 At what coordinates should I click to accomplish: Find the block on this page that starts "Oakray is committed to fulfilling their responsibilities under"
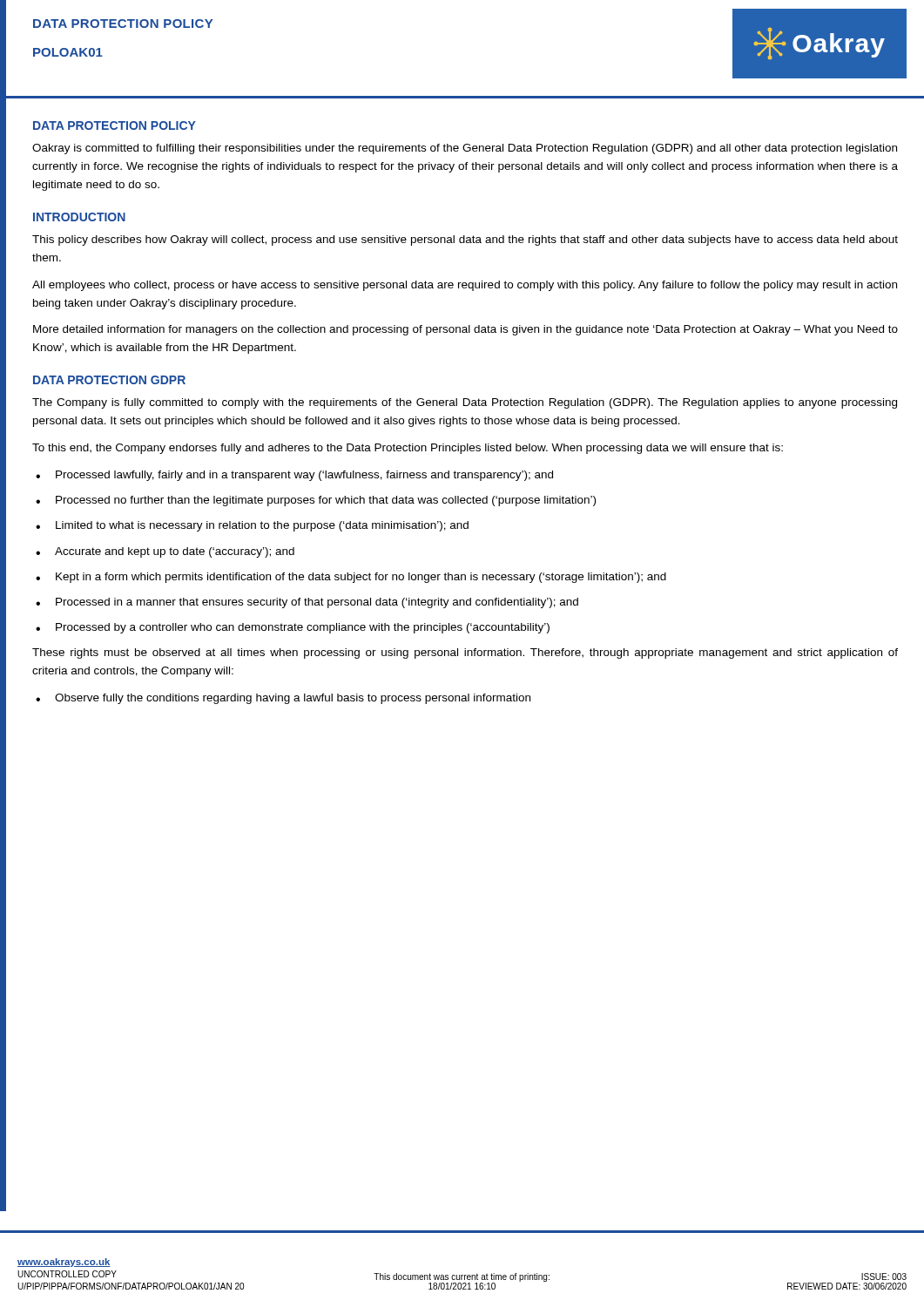coord(465,166)
